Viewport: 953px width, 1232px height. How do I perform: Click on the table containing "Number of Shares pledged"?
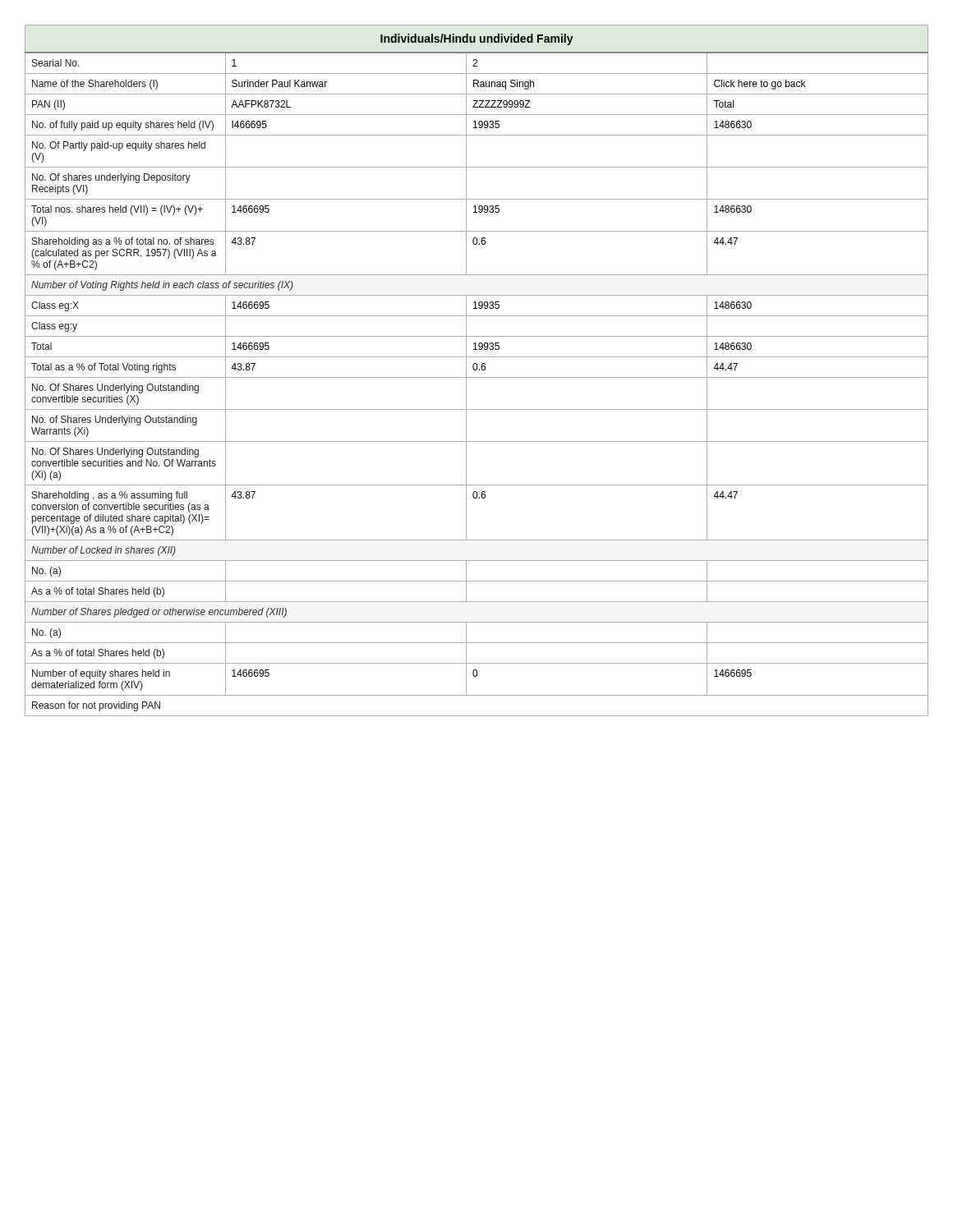point(476,370)
